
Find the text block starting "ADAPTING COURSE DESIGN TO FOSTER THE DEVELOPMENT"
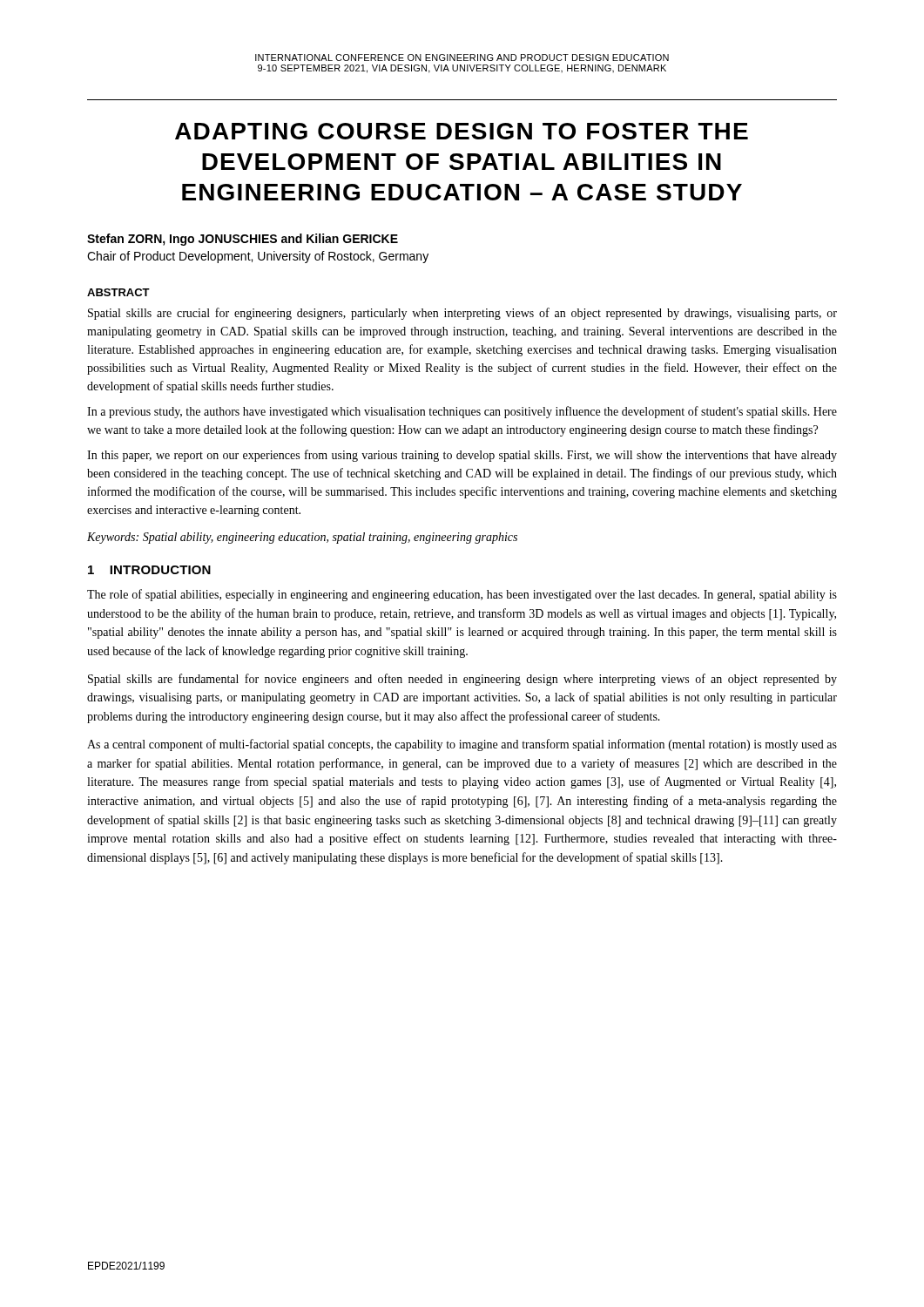(462, 162)
